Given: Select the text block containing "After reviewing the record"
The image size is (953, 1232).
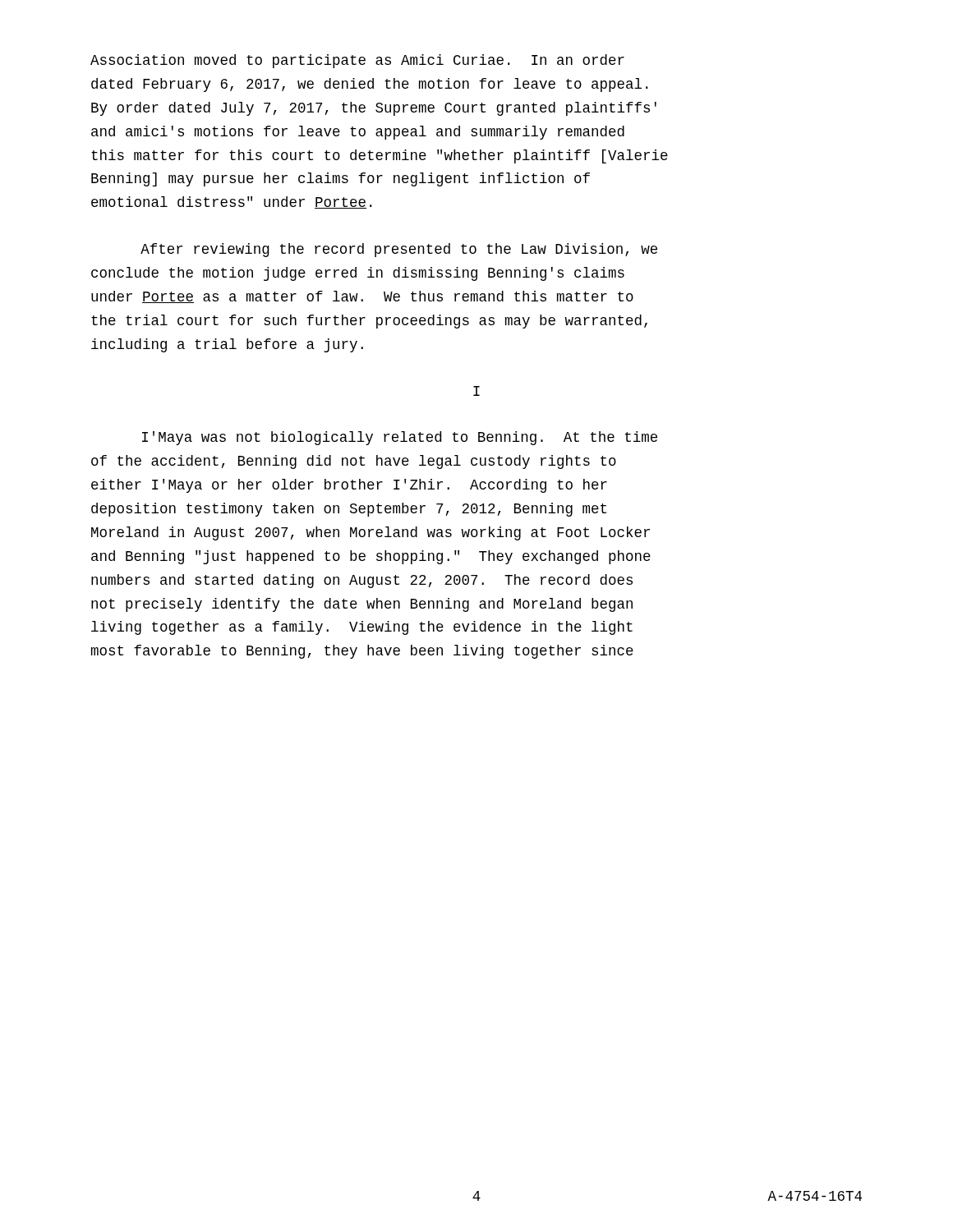Looking at the screenshot, I should coord(374,297).
